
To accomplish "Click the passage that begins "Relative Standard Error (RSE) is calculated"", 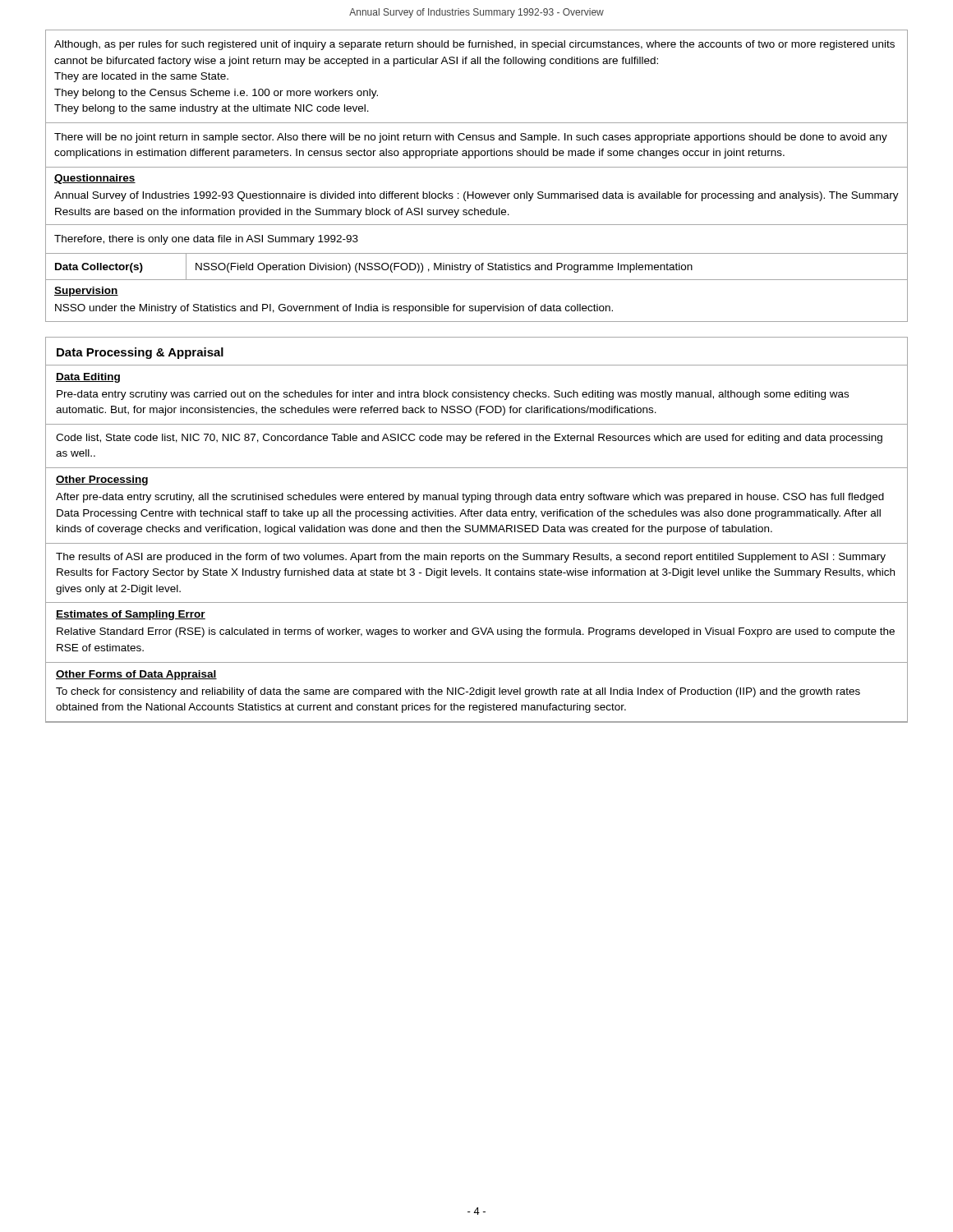I will (x=475, y=640).
